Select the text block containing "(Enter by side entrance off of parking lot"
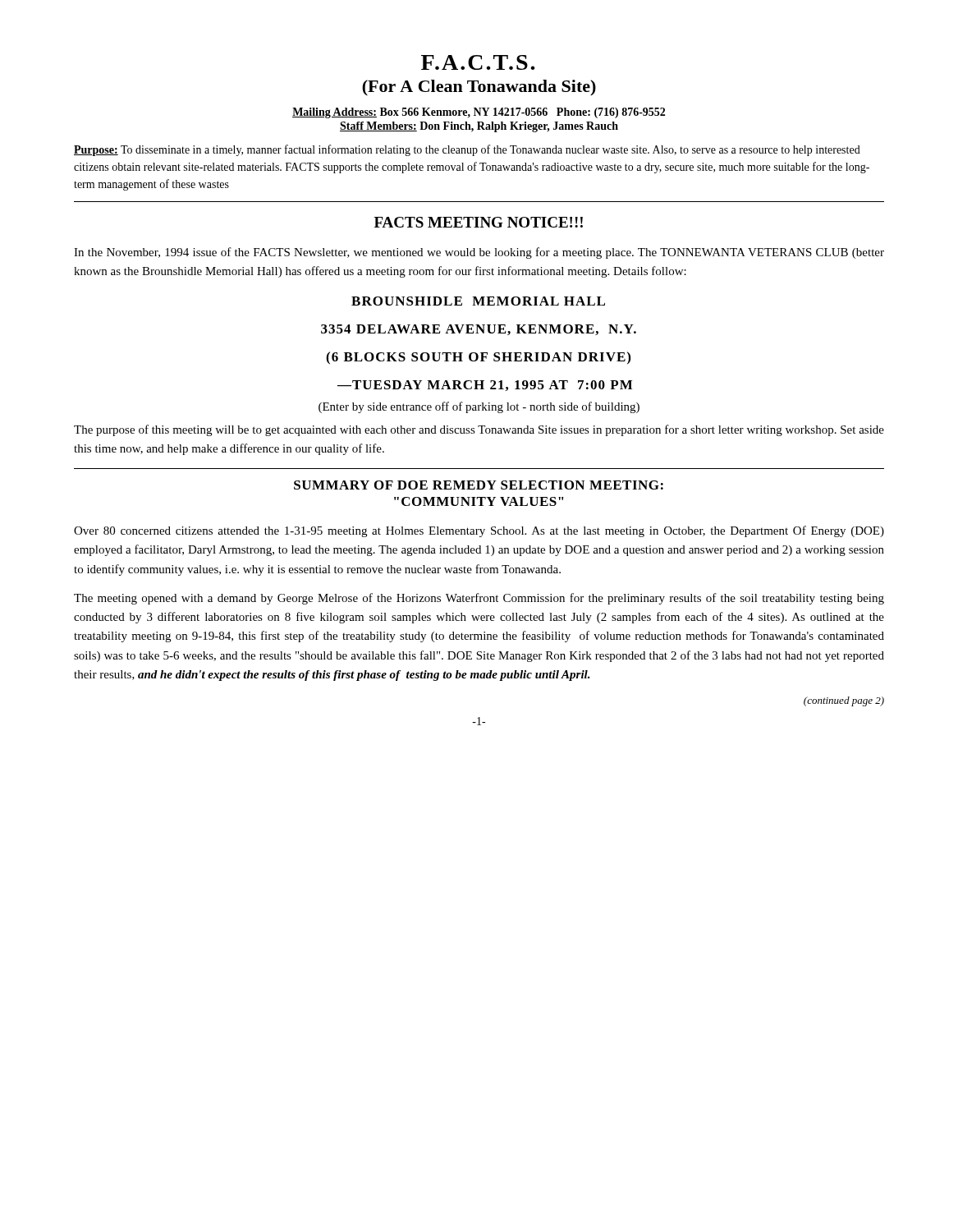Image resolution: width=958 pixels, height=1232 pixels. (479, 406)
